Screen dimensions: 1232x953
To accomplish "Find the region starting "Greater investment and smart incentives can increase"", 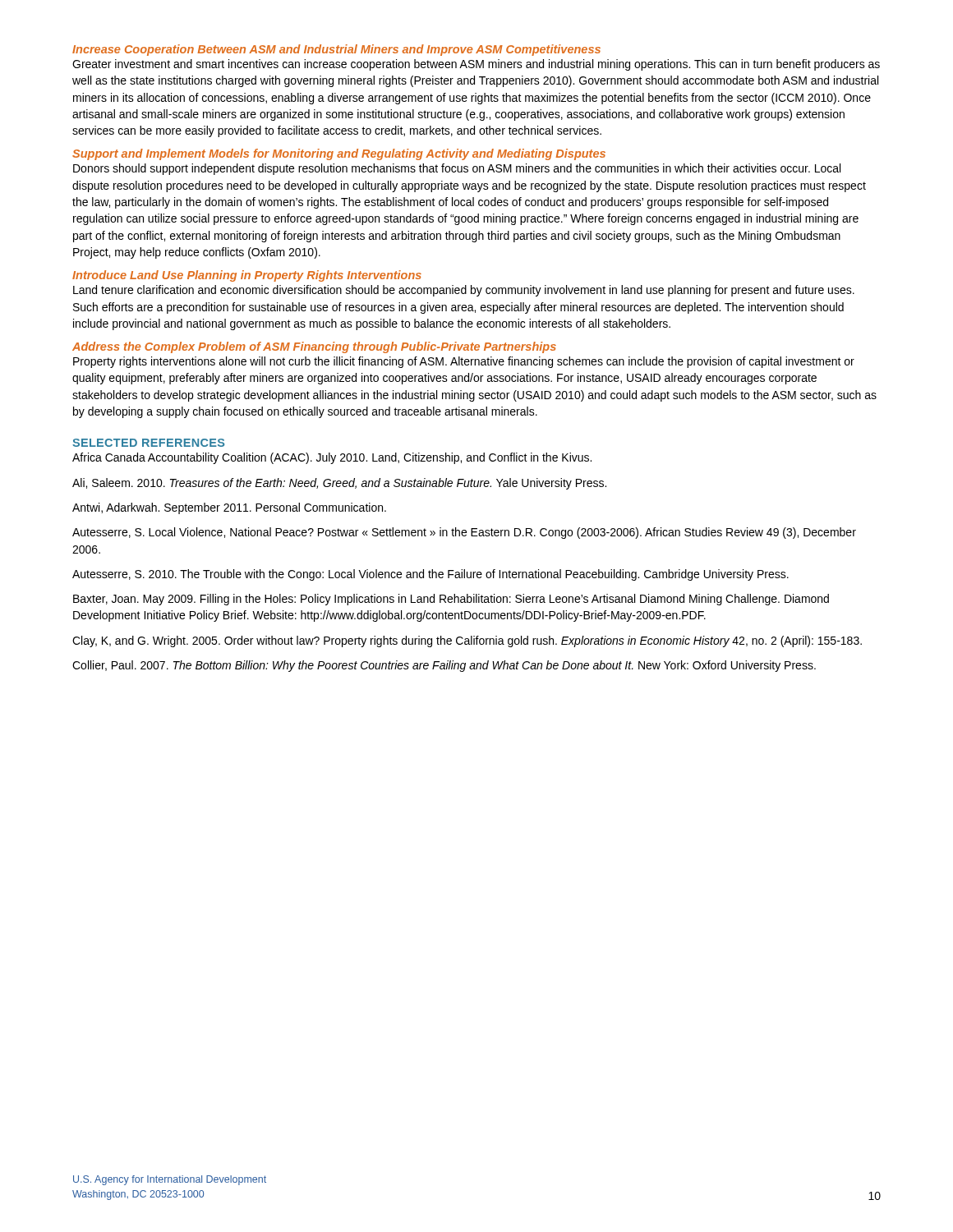I will pyautogui.click(x=476, y=97).
